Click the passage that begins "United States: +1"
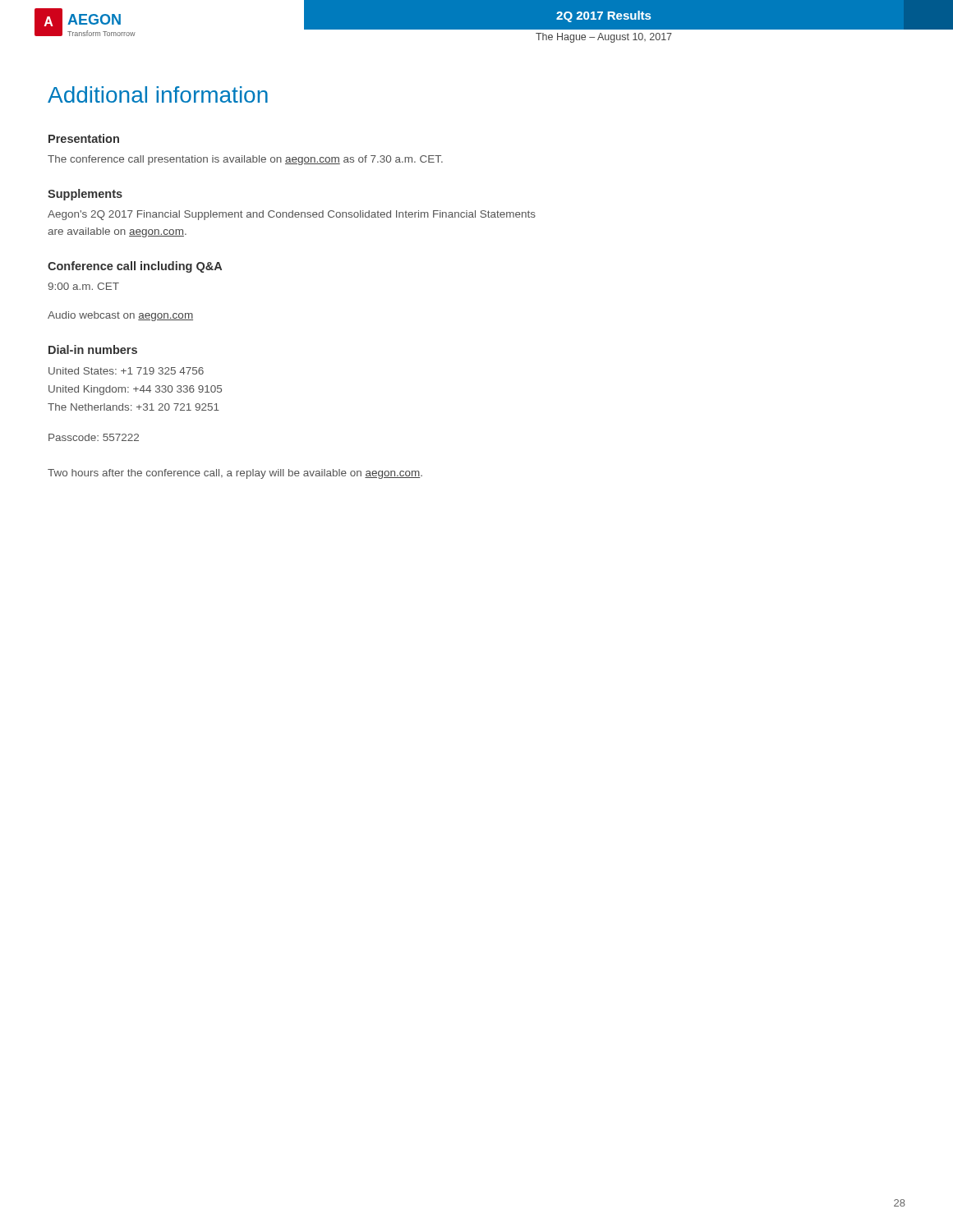Viewport: 953px width, 1232px height. tap(135, 389)
